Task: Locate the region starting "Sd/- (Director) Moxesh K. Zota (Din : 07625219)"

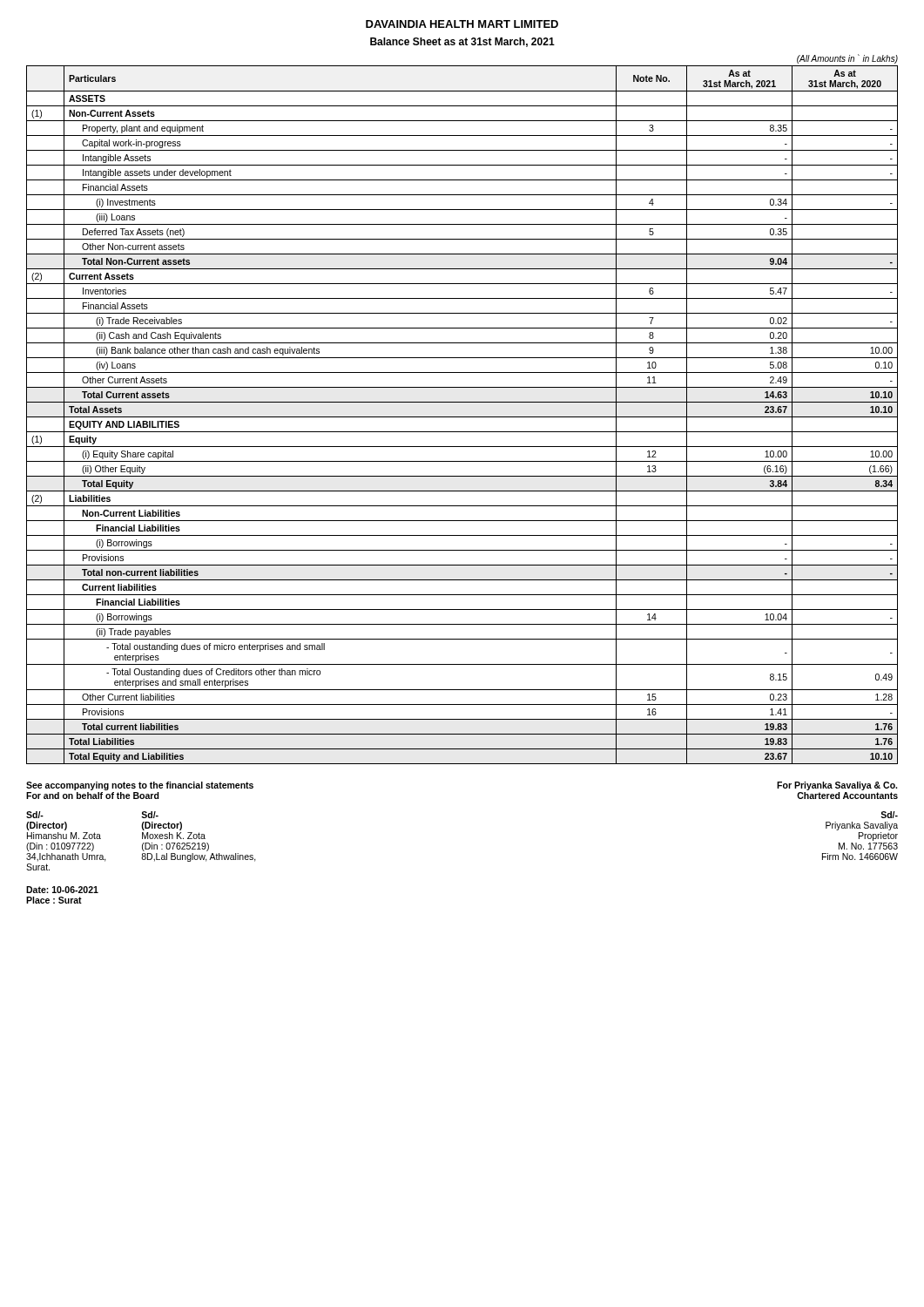Action: coord(199,836)
